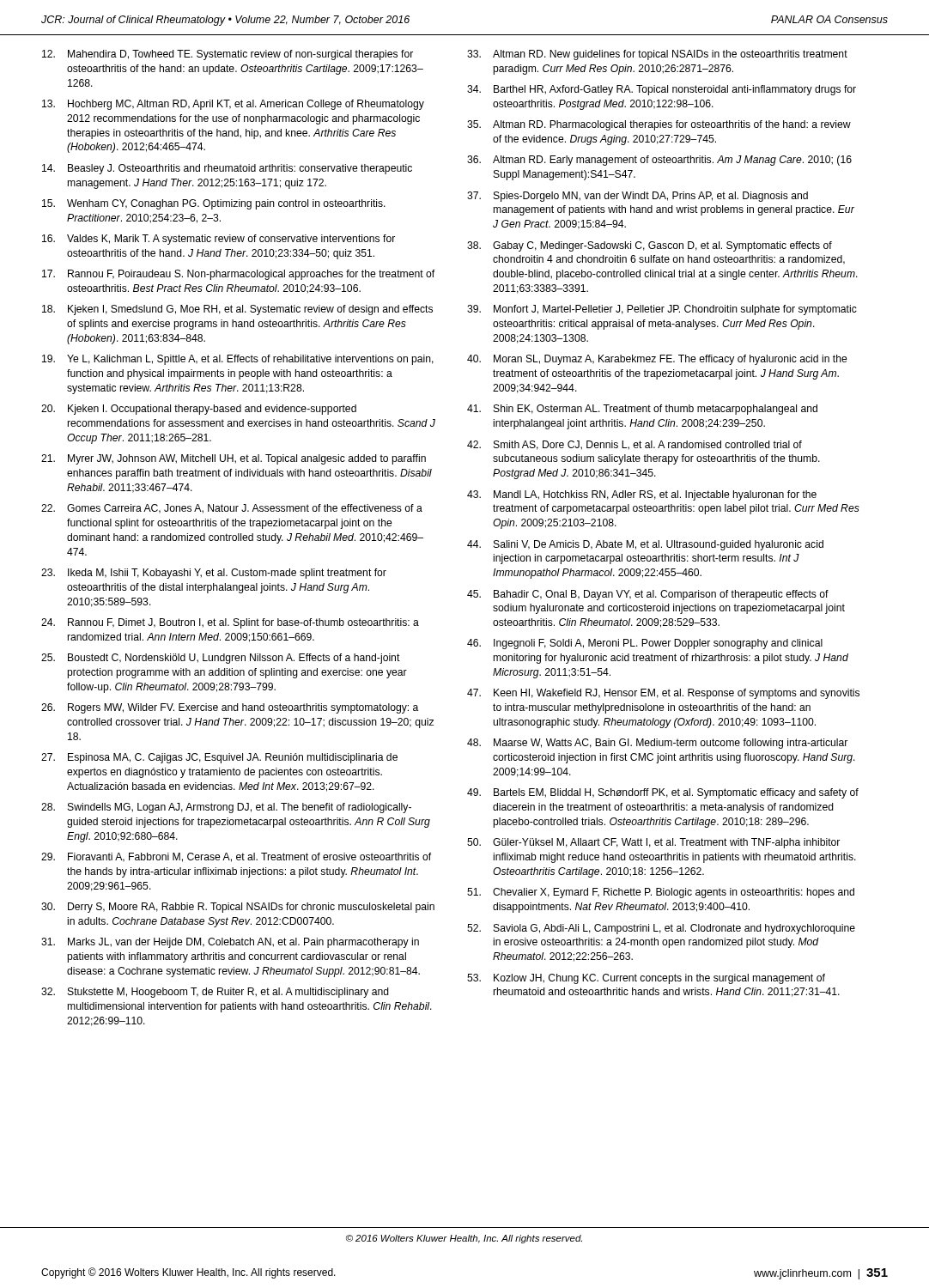Viewport: 929px width, 1288px height.
Task: Click the passage that begins "43. Mandl LA, Hotchkiss RN, Adler RS, et"
Action: click(x=665, y=509)
